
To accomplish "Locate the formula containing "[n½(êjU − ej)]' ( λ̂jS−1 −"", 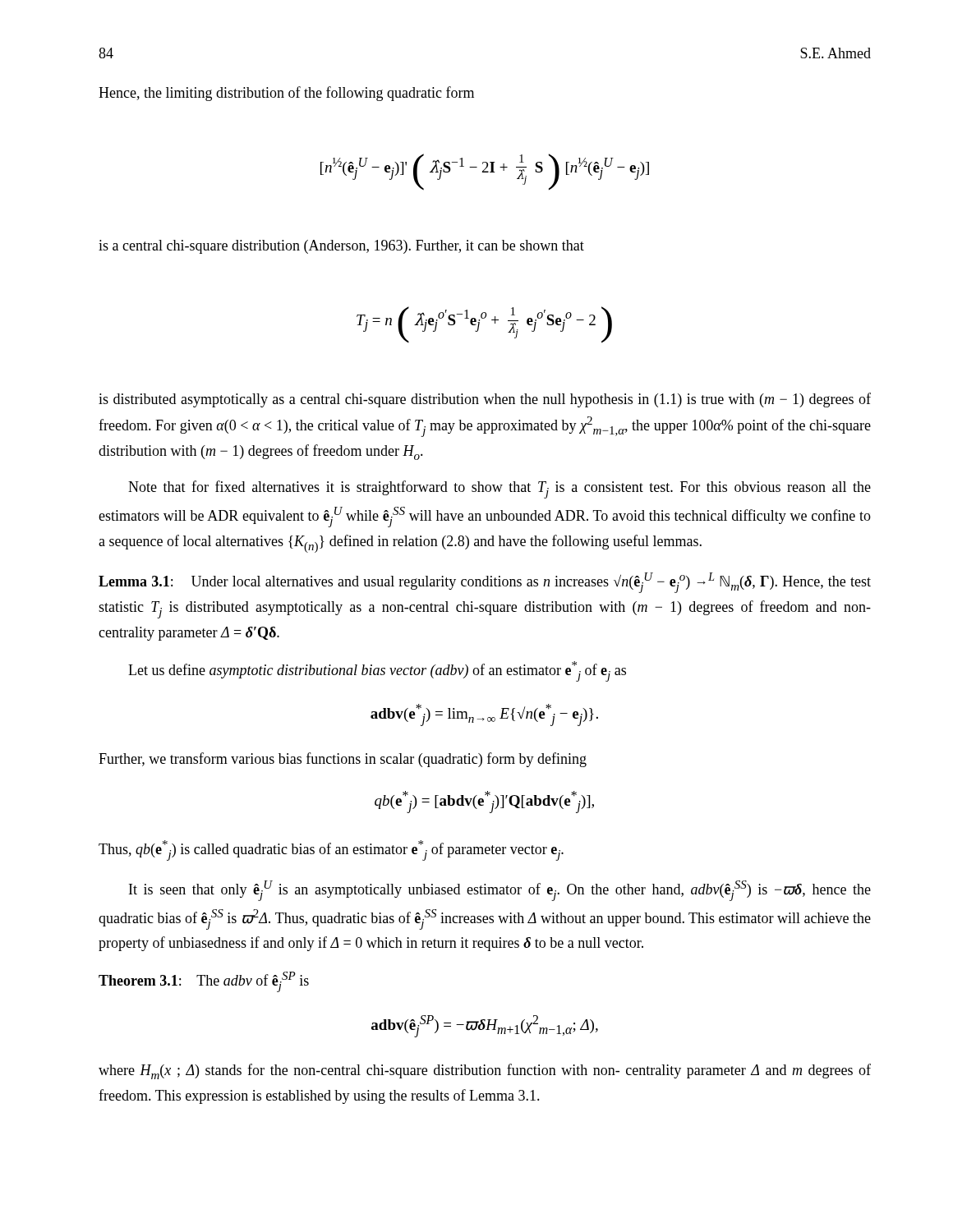I will [x=485, y=168].
